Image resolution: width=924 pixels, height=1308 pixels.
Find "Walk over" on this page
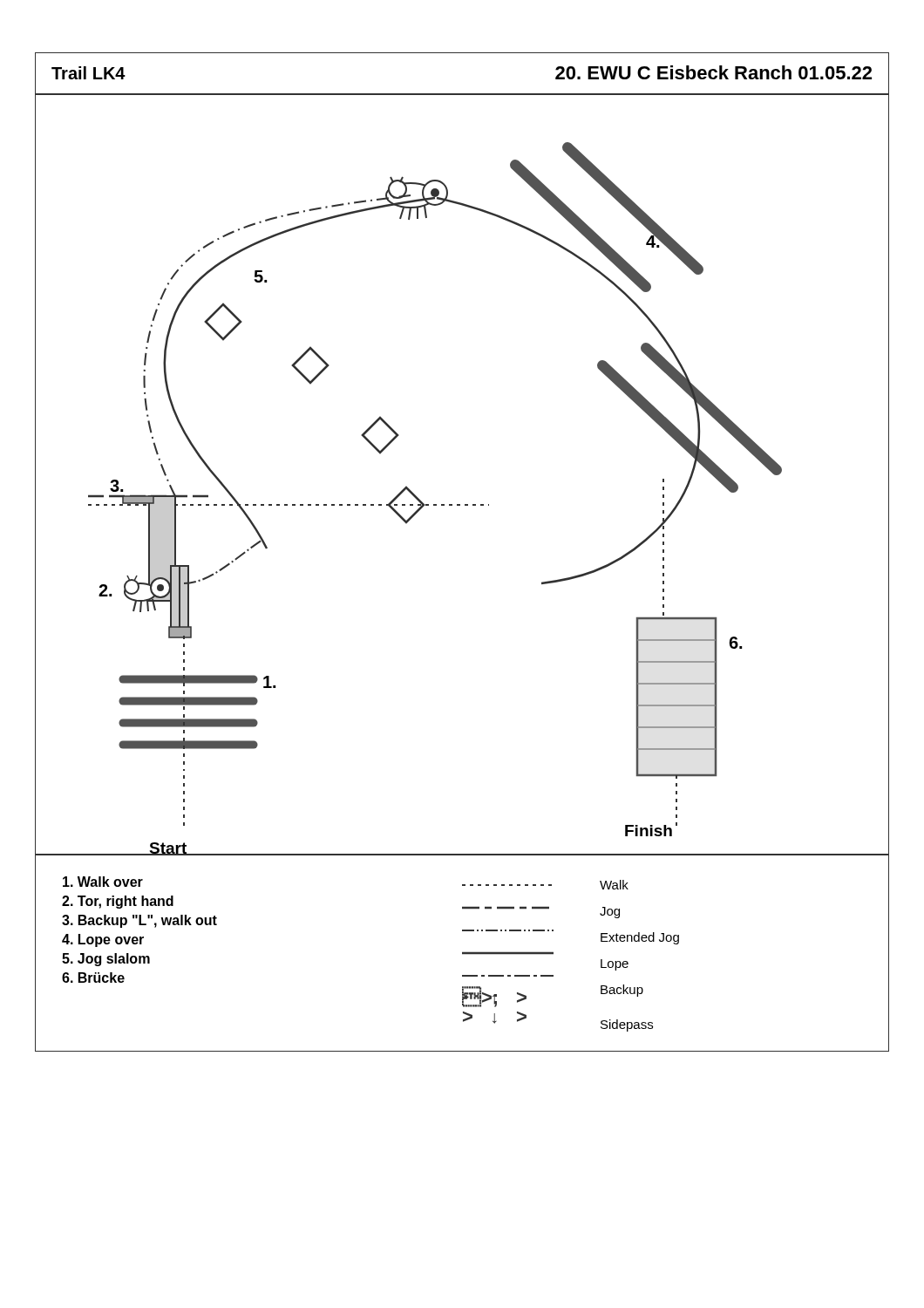point(102,882)
